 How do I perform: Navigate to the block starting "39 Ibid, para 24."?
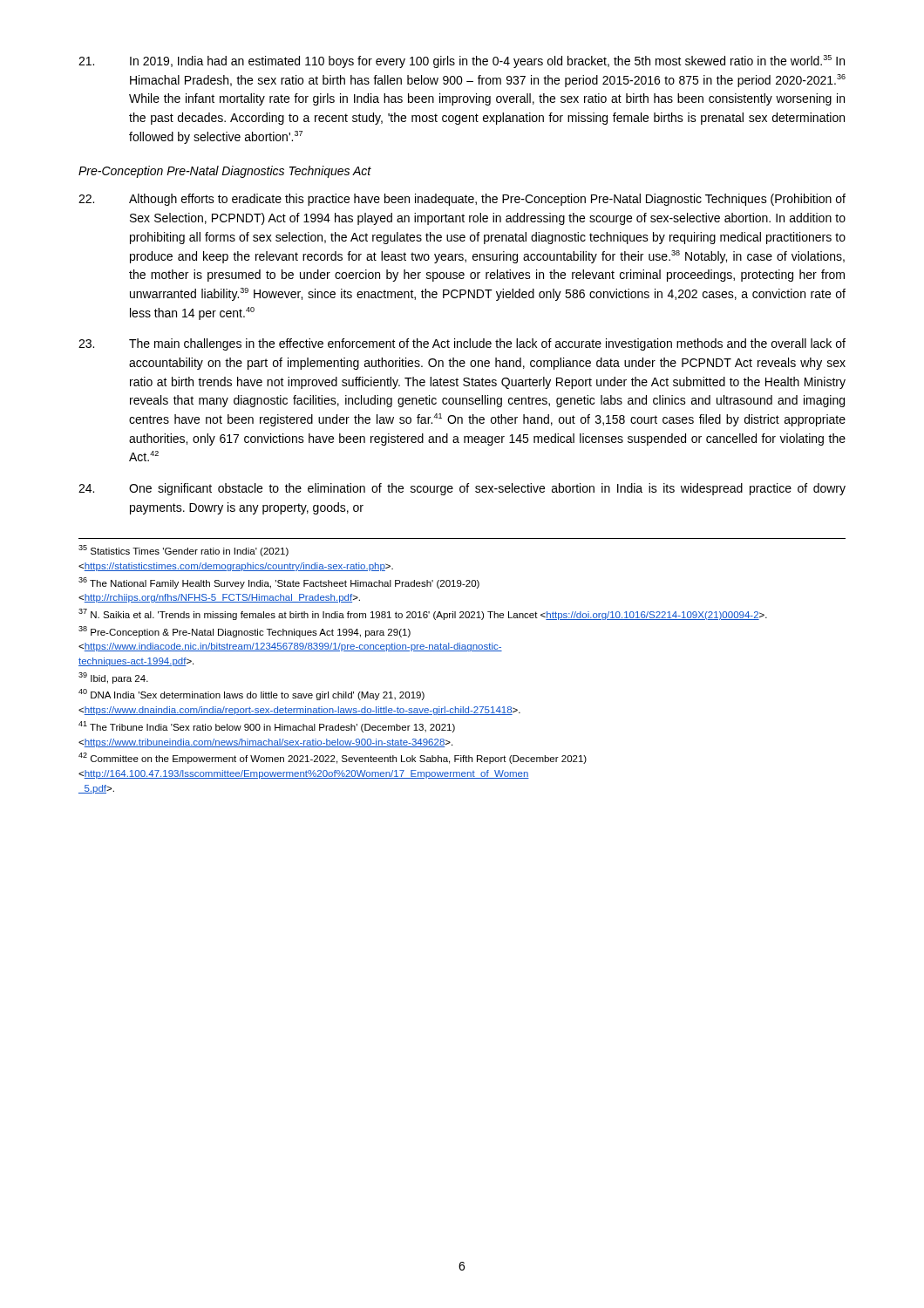point(113,677)
